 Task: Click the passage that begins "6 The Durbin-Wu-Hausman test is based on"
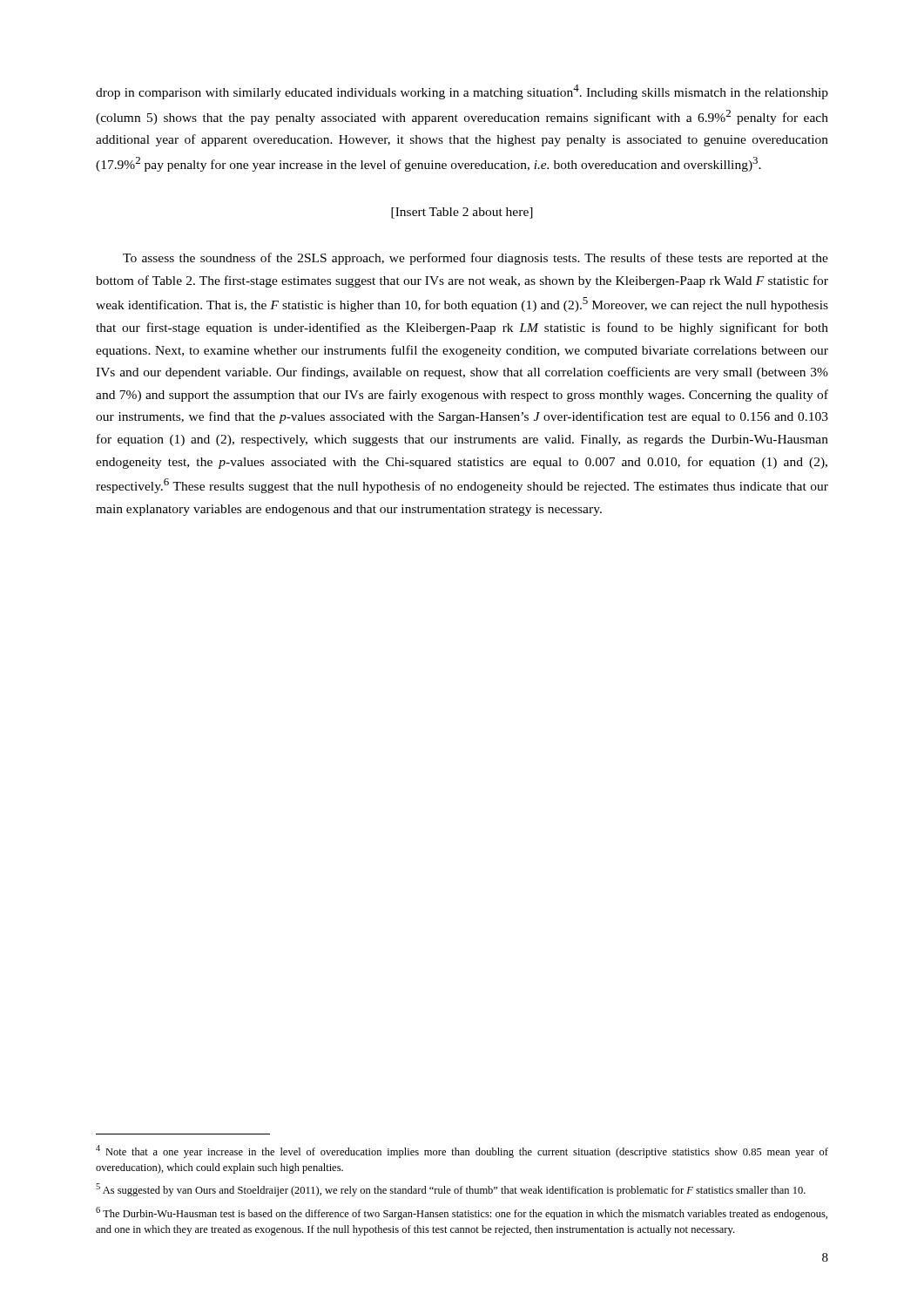pyautogui.click(x=462, y=1220)
